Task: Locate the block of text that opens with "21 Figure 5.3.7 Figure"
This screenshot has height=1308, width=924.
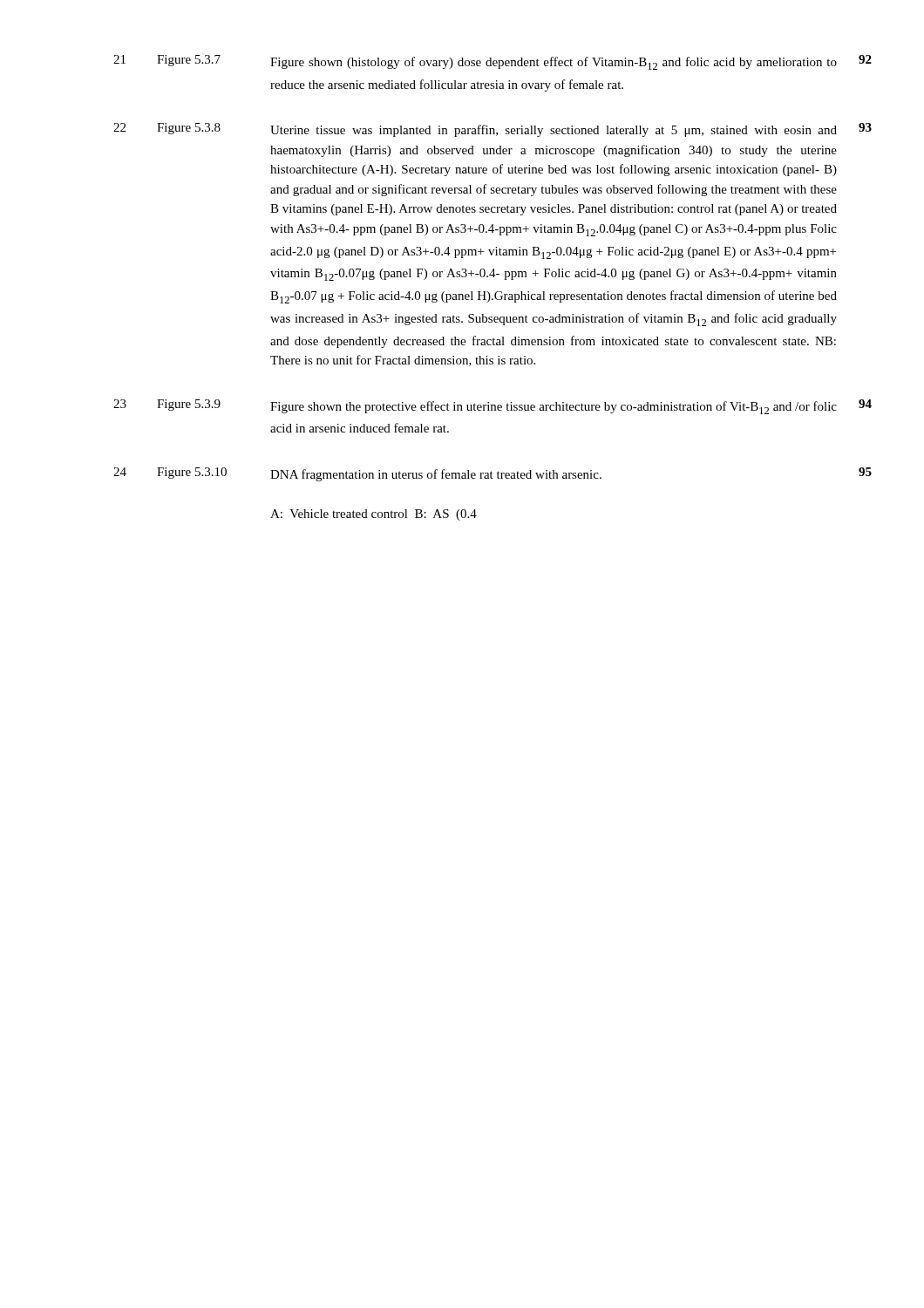Action: click(x=492, y=73)
